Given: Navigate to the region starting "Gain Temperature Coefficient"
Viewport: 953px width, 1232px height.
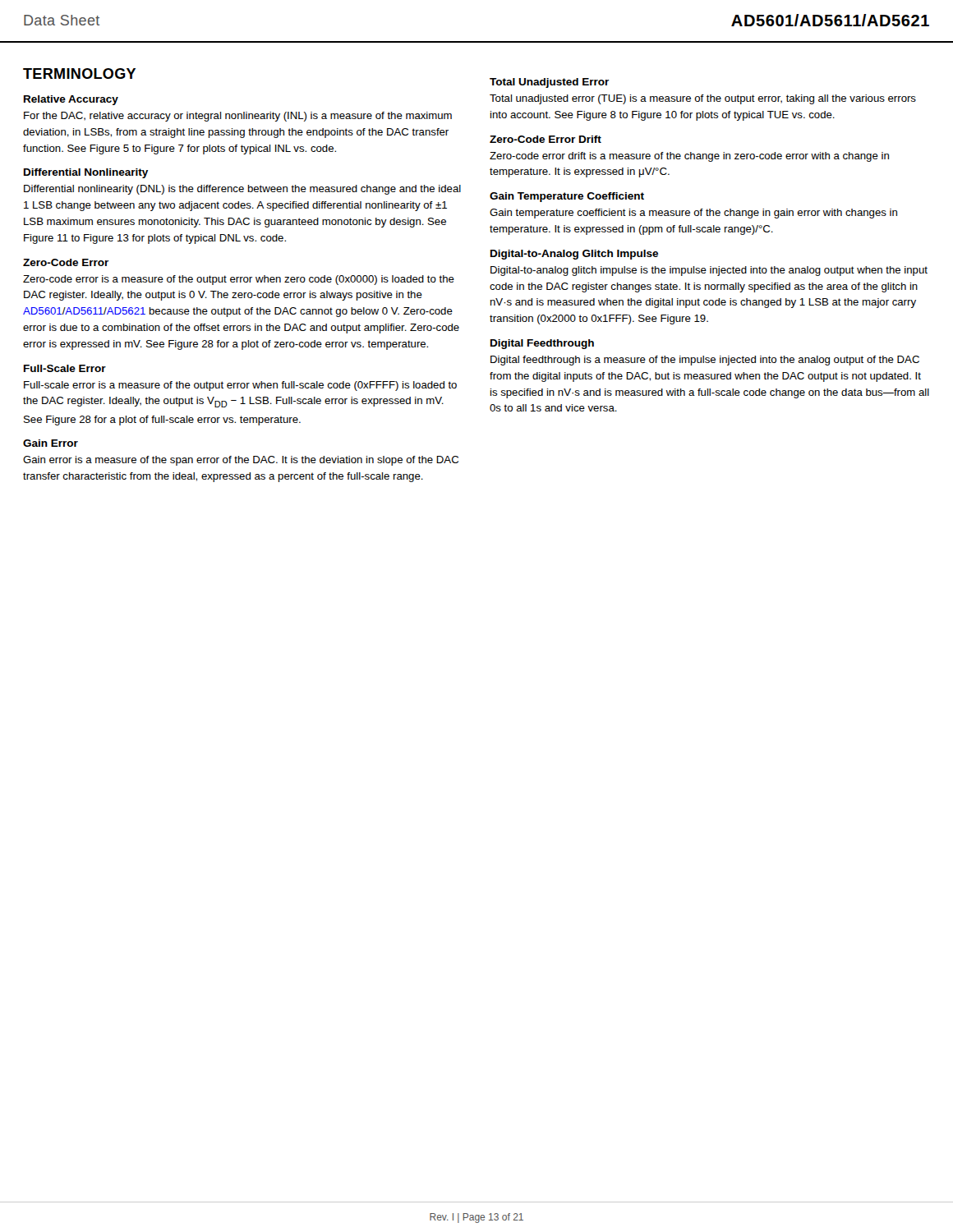Looking at the screenshot, I should (567, 196).
